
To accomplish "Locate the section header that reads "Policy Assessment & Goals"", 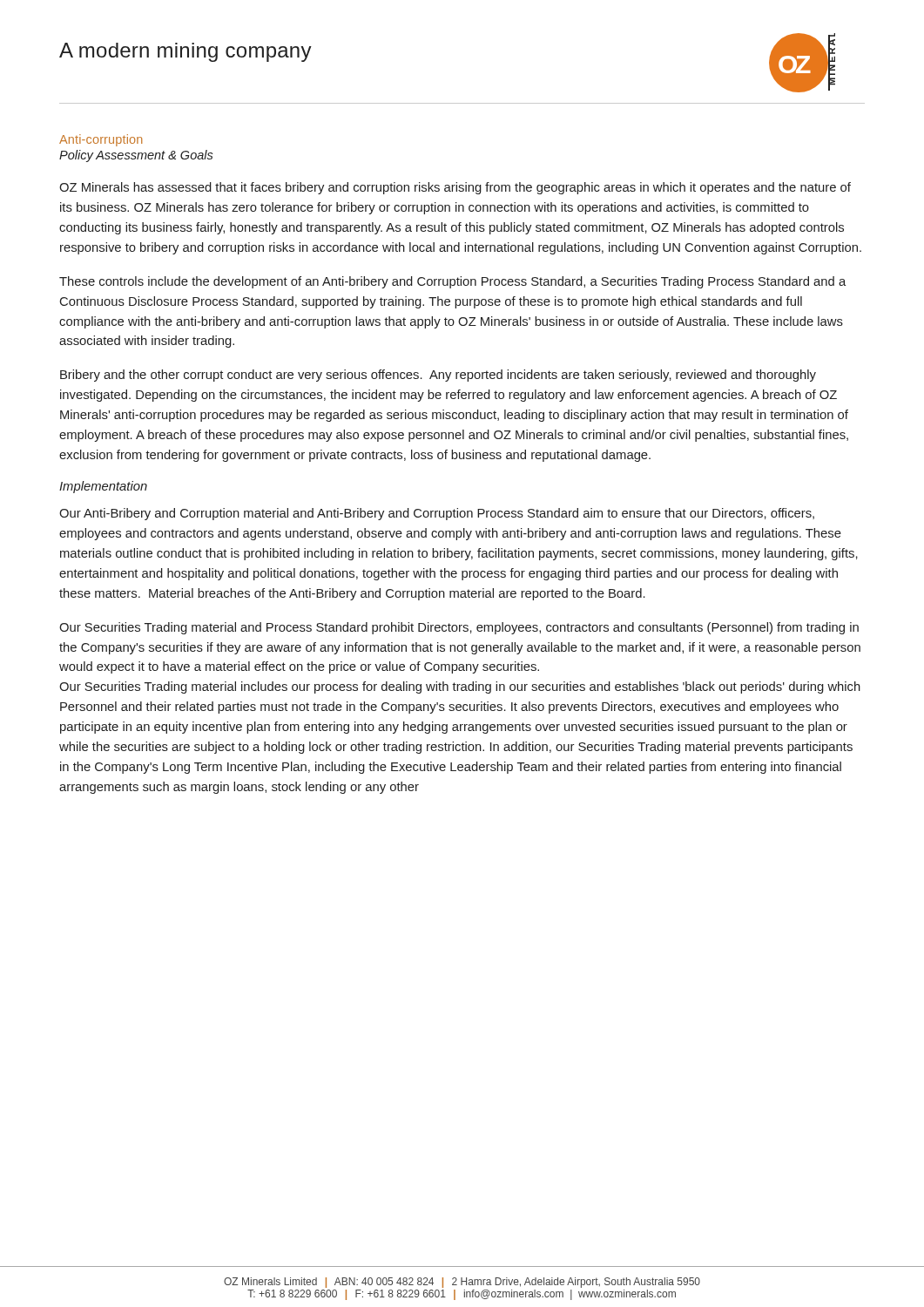I will coord(136,155).
